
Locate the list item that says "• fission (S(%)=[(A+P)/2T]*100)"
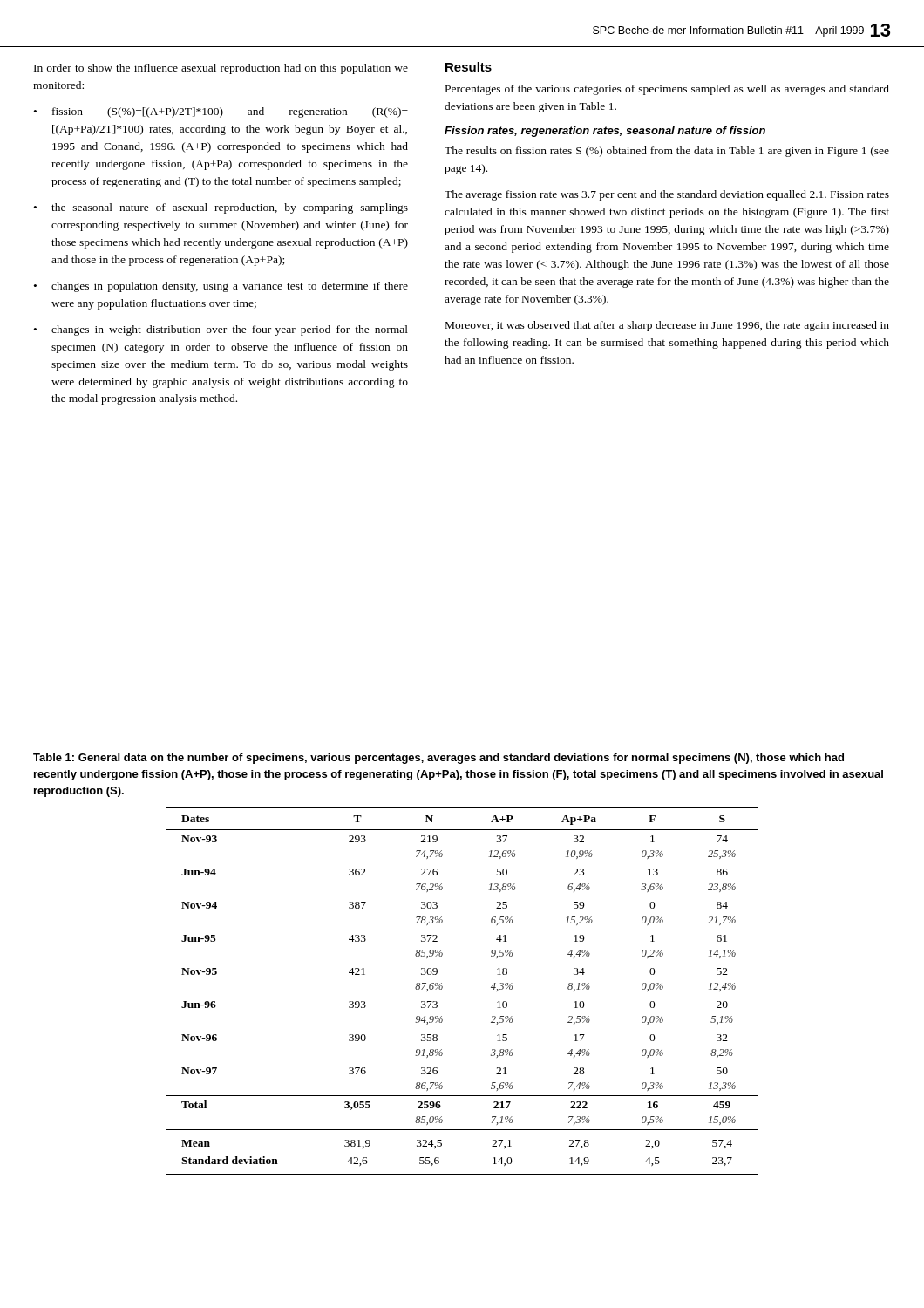point(221,146)
